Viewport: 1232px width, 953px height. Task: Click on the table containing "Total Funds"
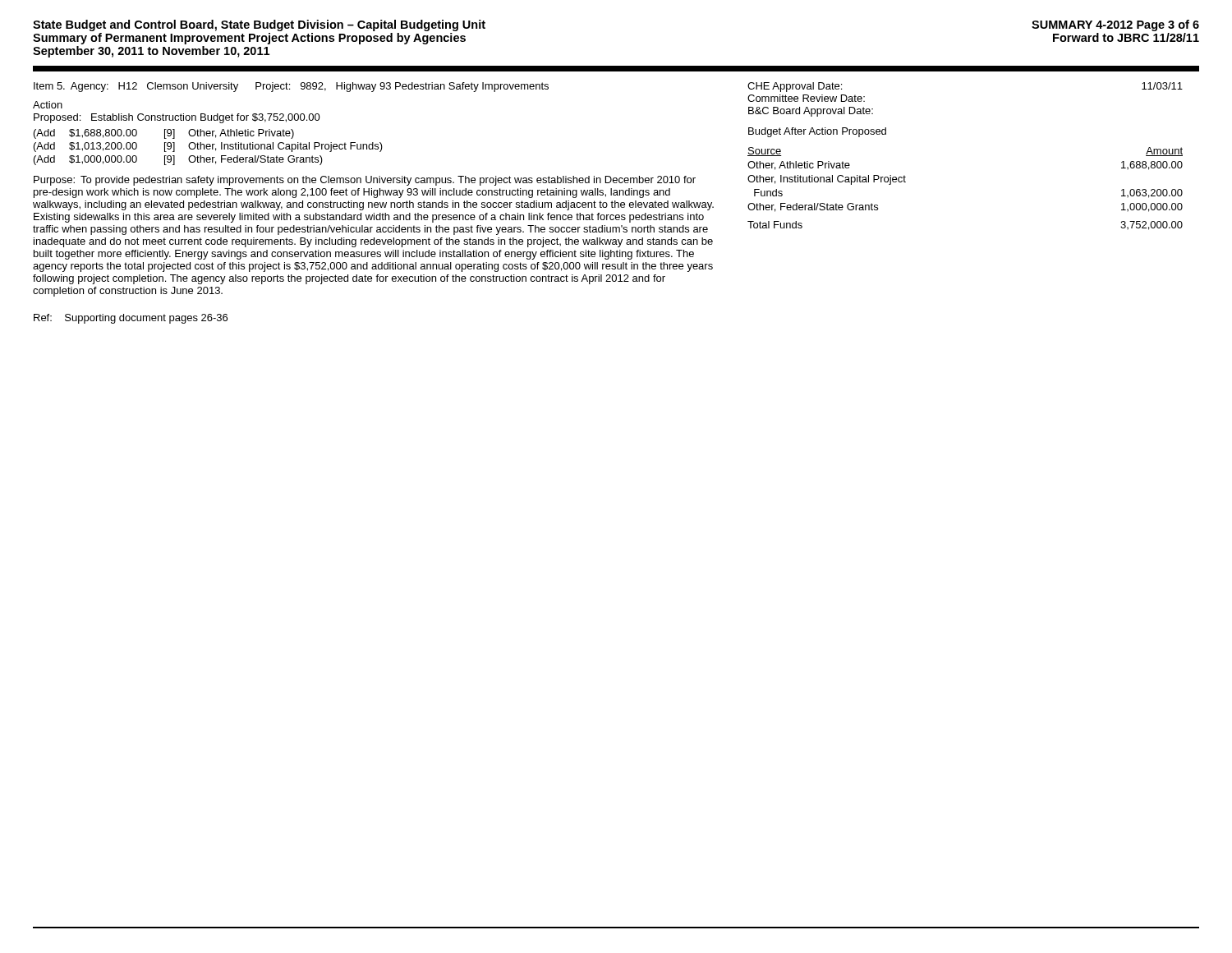coord(965,188)
